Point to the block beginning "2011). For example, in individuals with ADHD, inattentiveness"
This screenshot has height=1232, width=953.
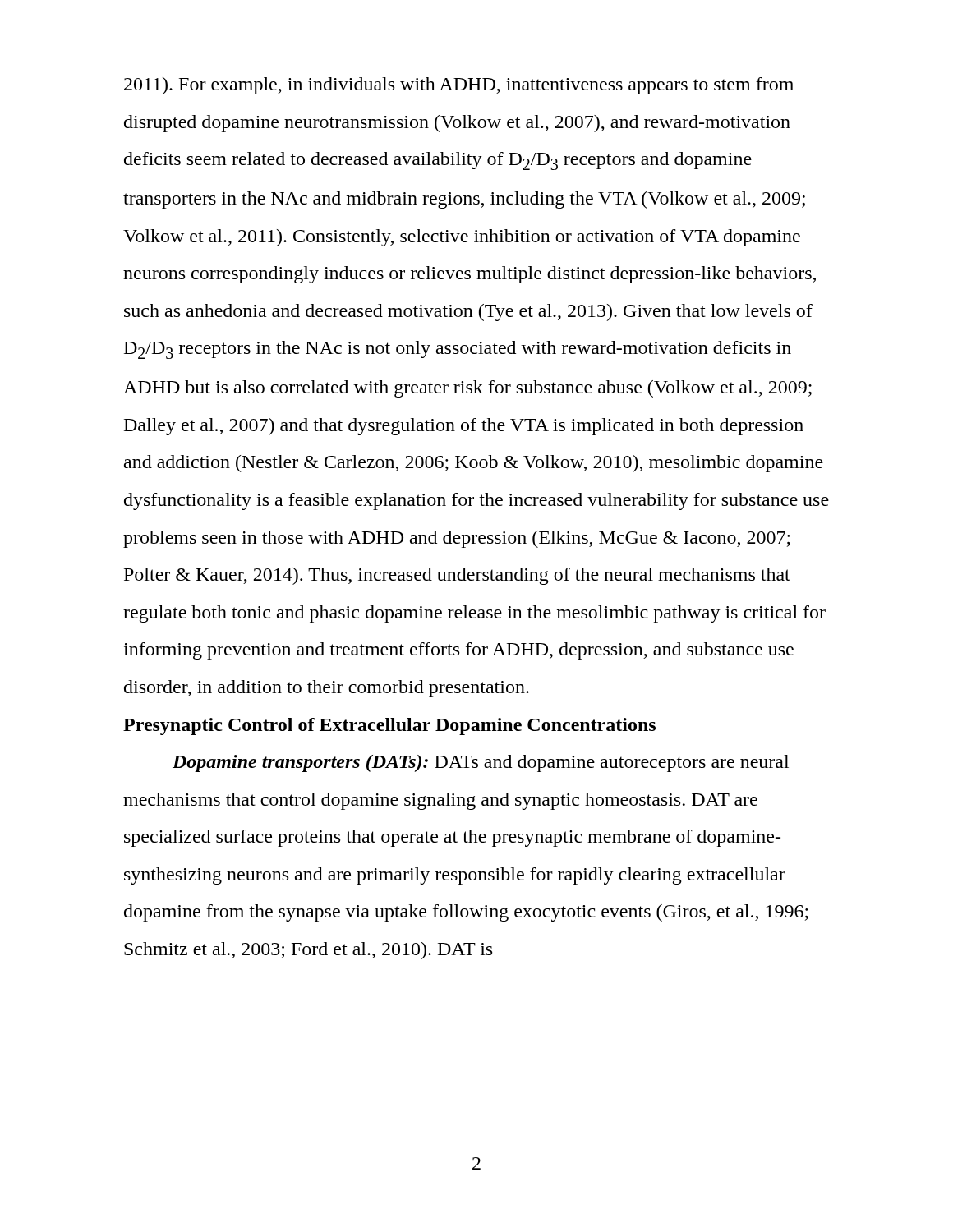(x=476, y=386)
